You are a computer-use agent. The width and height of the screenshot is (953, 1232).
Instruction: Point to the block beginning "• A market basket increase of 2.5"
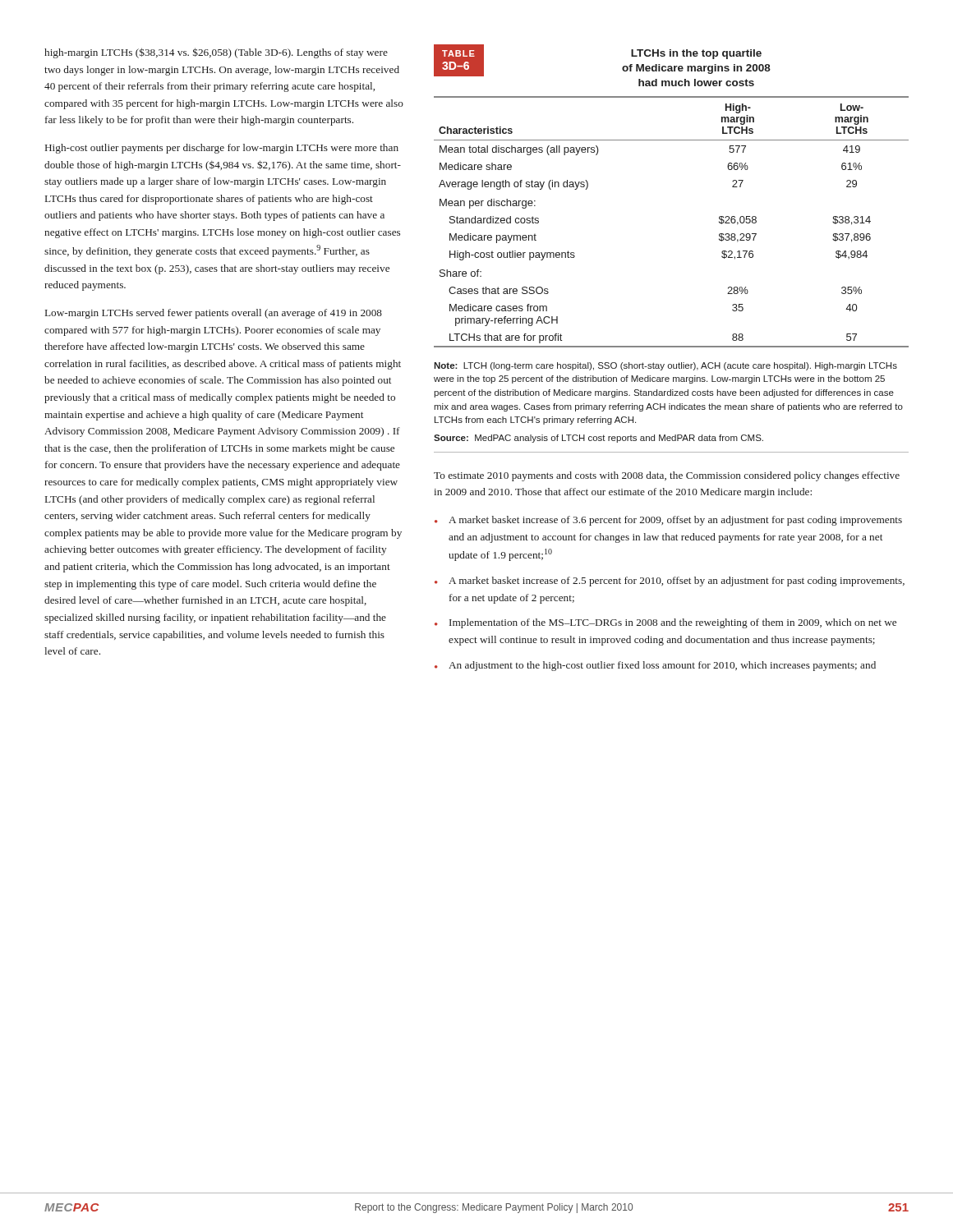pos(671,590)
